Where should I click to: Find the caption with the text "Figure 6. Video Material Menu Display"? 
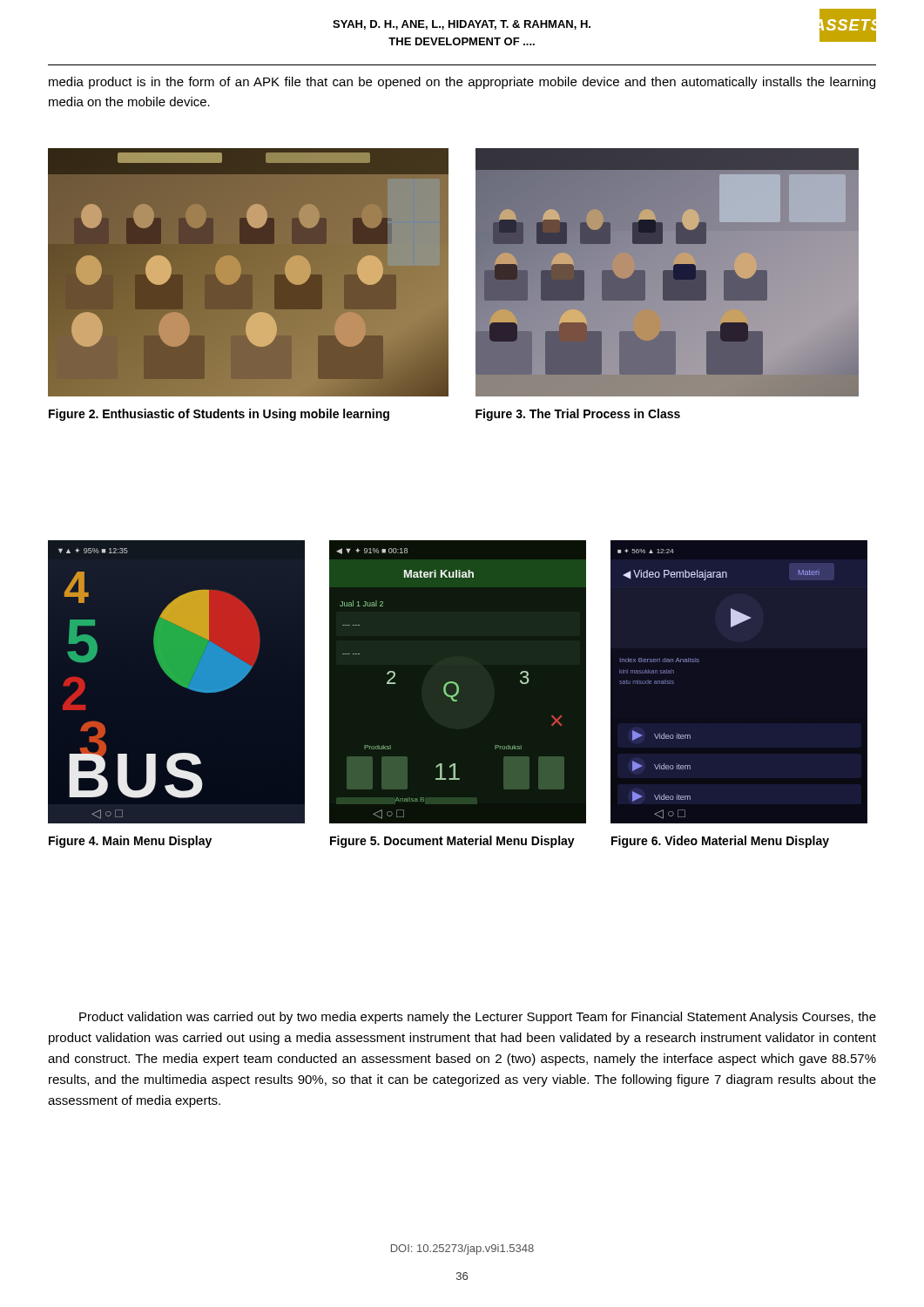720,841
